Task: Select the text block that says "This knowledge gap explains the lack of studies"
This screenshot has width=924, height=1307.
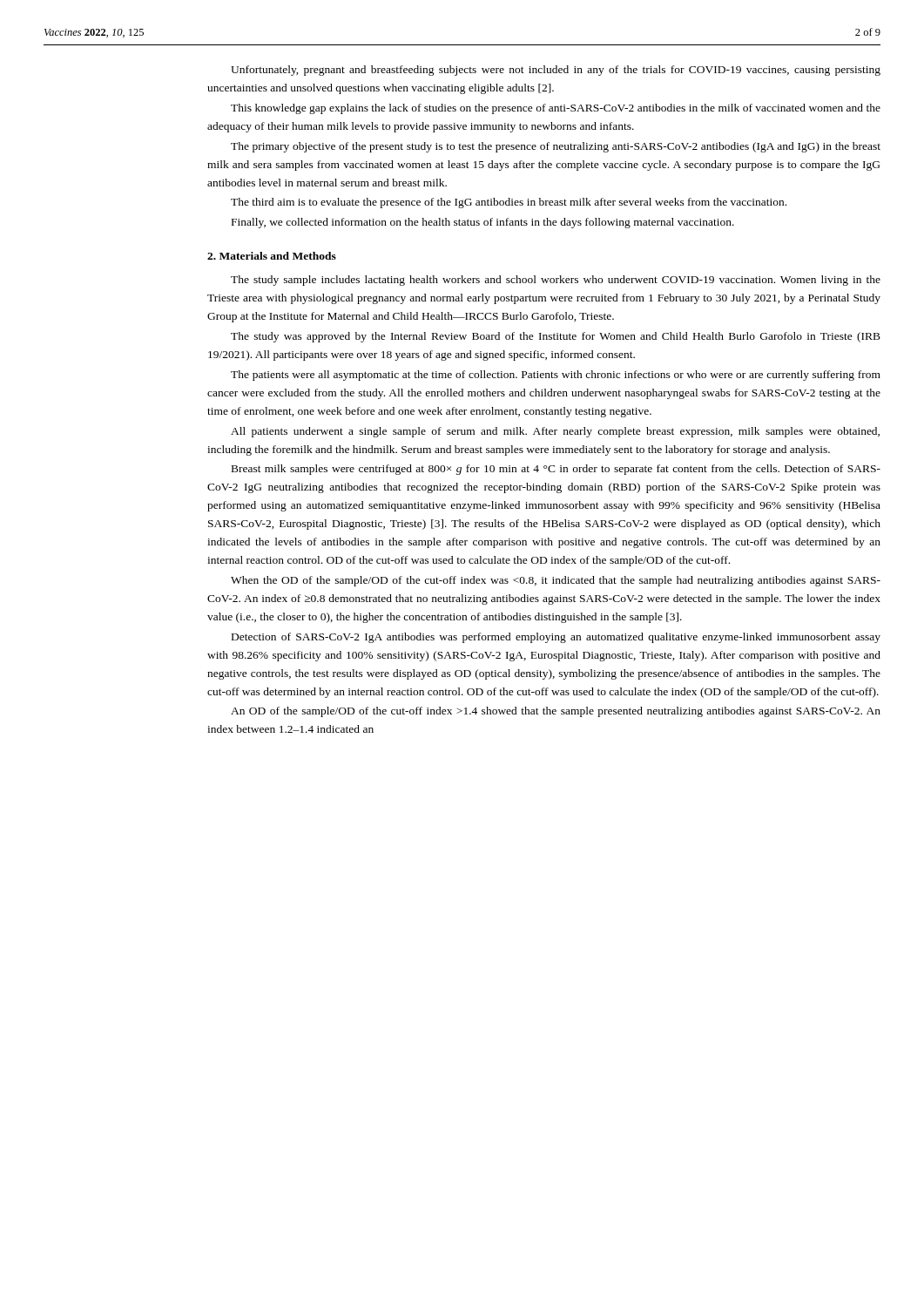Action: [544, 117]
